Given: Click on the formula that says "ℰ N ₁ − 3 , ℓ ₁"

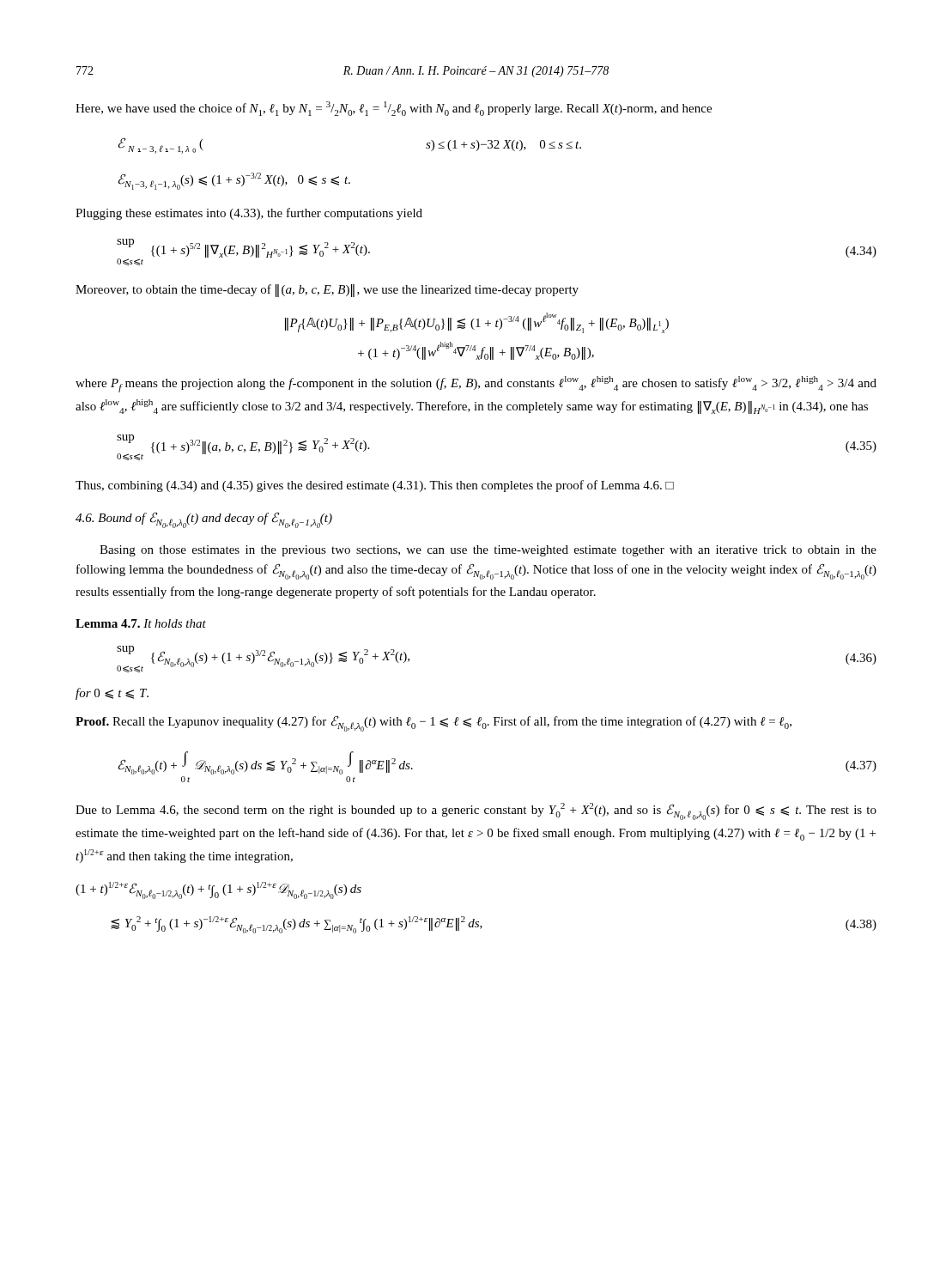Looking at the screenshot, I should [162, 146].
